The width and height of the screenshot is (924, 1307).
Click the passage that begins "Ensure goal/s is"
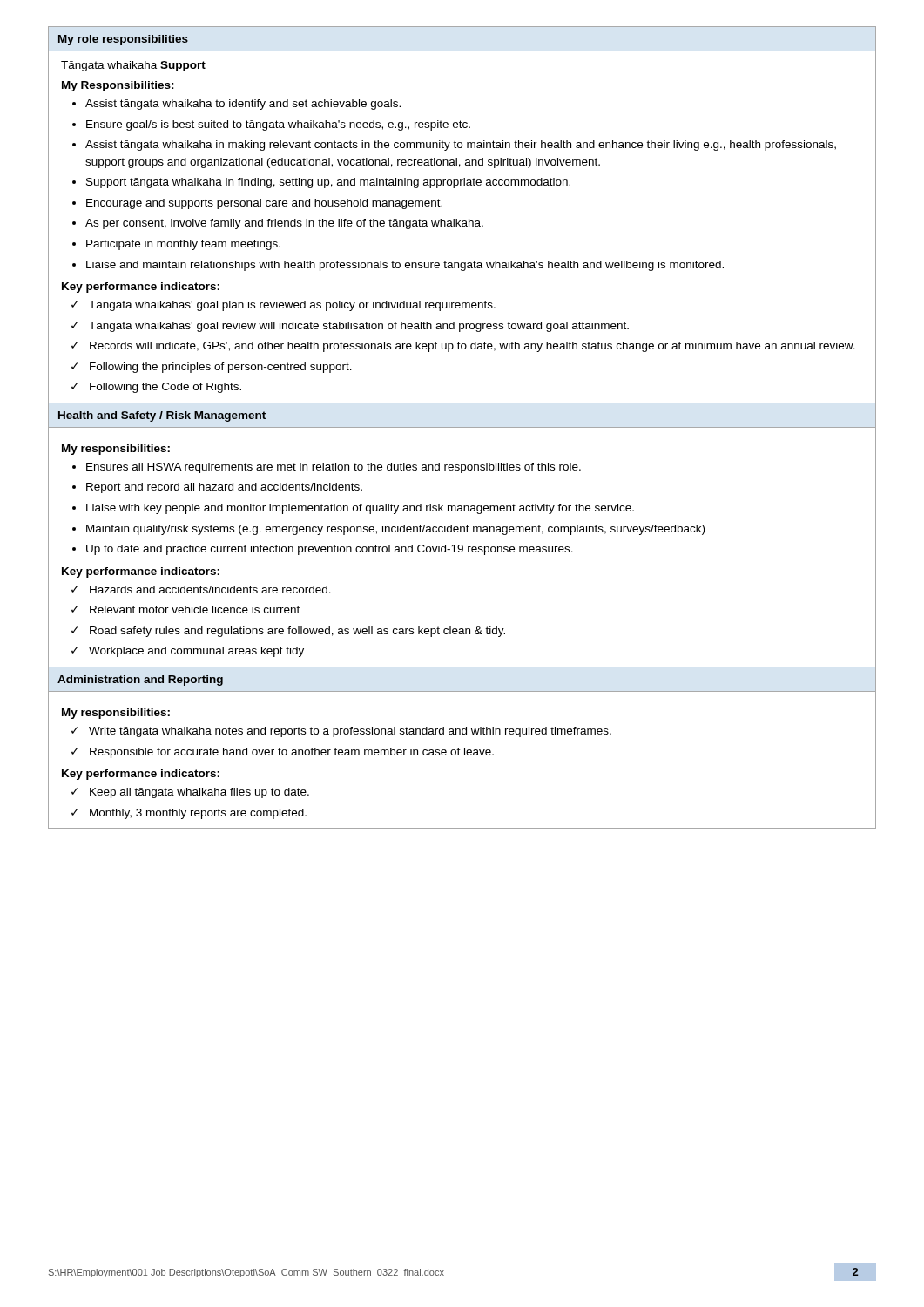click(278, 124)
